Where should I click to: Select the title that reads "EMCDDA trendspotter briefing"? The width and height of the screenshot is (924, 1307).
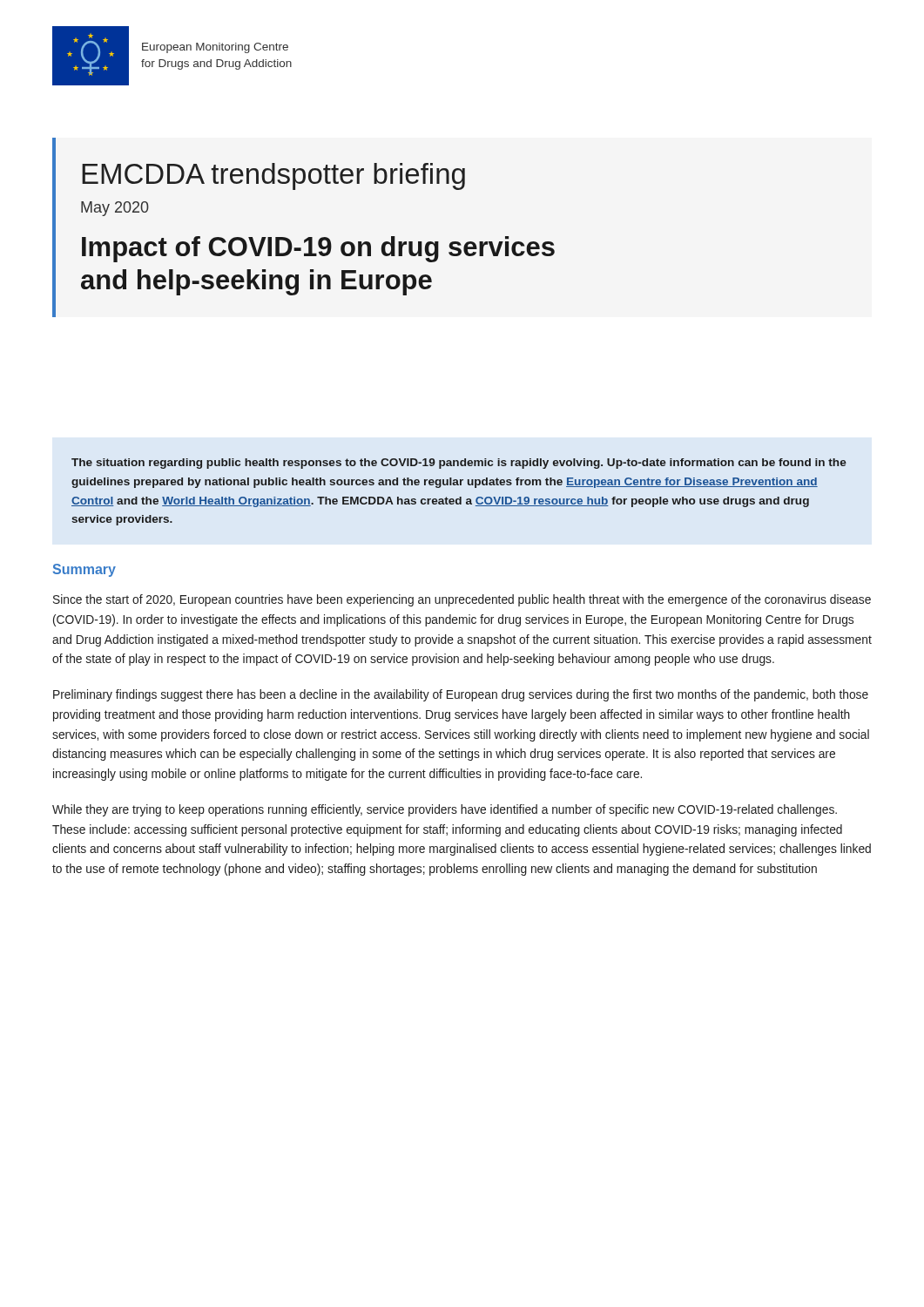click(x=464, y=174)
